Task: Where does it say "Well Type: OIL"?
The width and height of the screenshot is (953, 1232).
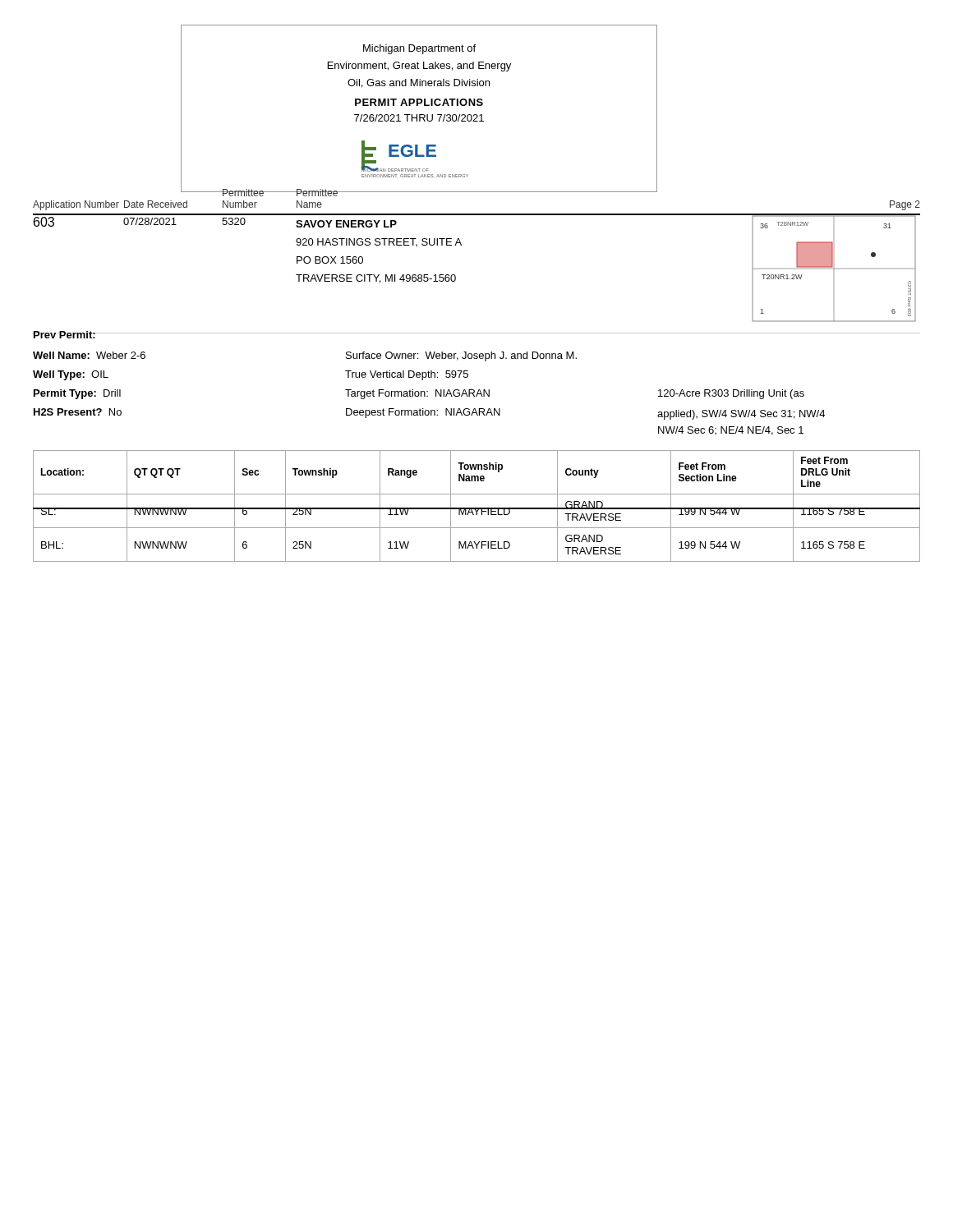Action: click(x=71, y=374)
